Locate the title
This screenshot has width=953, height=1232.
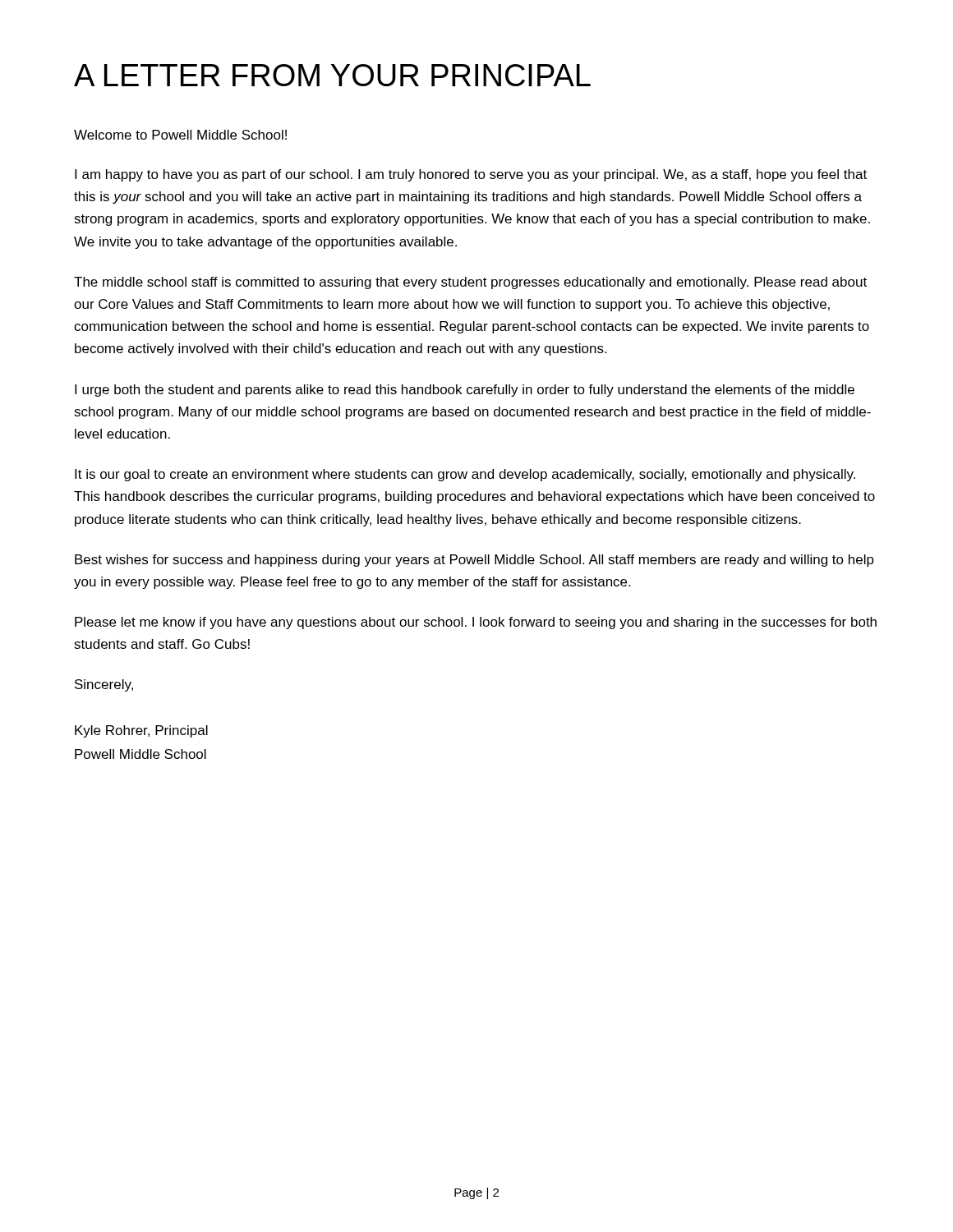pos(476,76)
